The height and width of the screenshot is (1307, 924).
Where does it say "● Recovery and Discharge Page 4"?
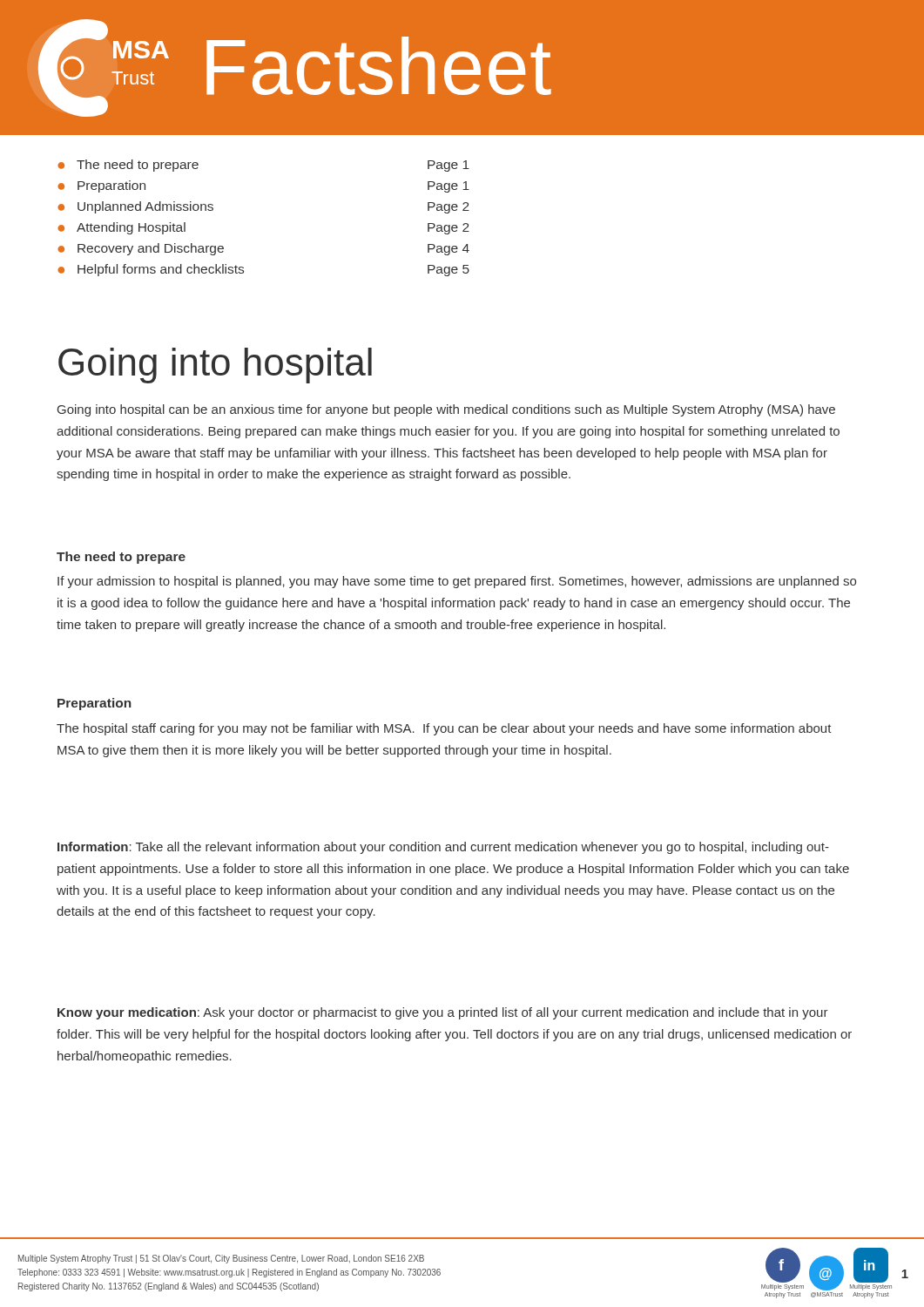pyautogui.click(x=155, y=248)
